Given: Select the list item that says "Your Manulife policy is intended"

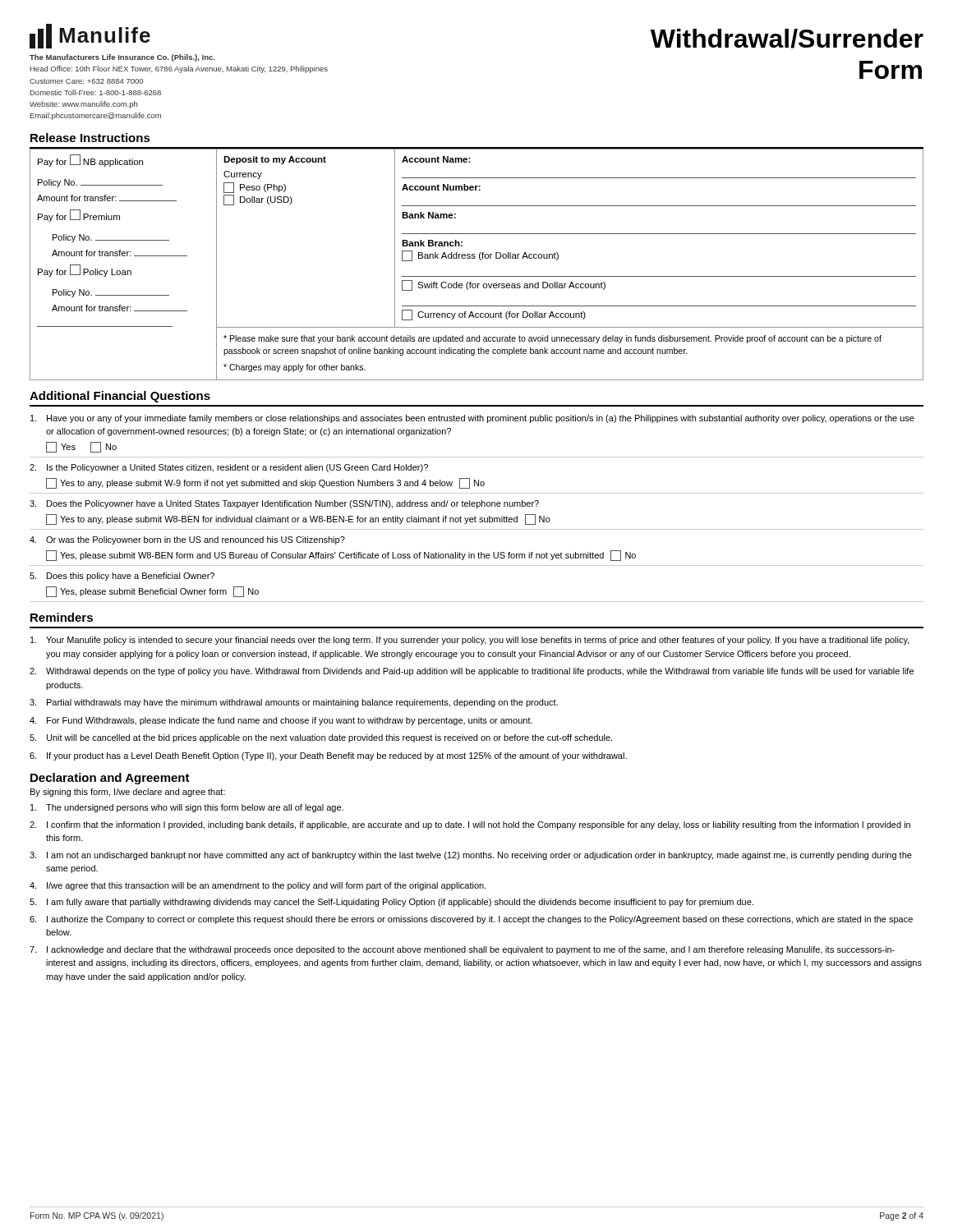Looking at the screenshot, I should pyautogui.click(x=476, y=647).
